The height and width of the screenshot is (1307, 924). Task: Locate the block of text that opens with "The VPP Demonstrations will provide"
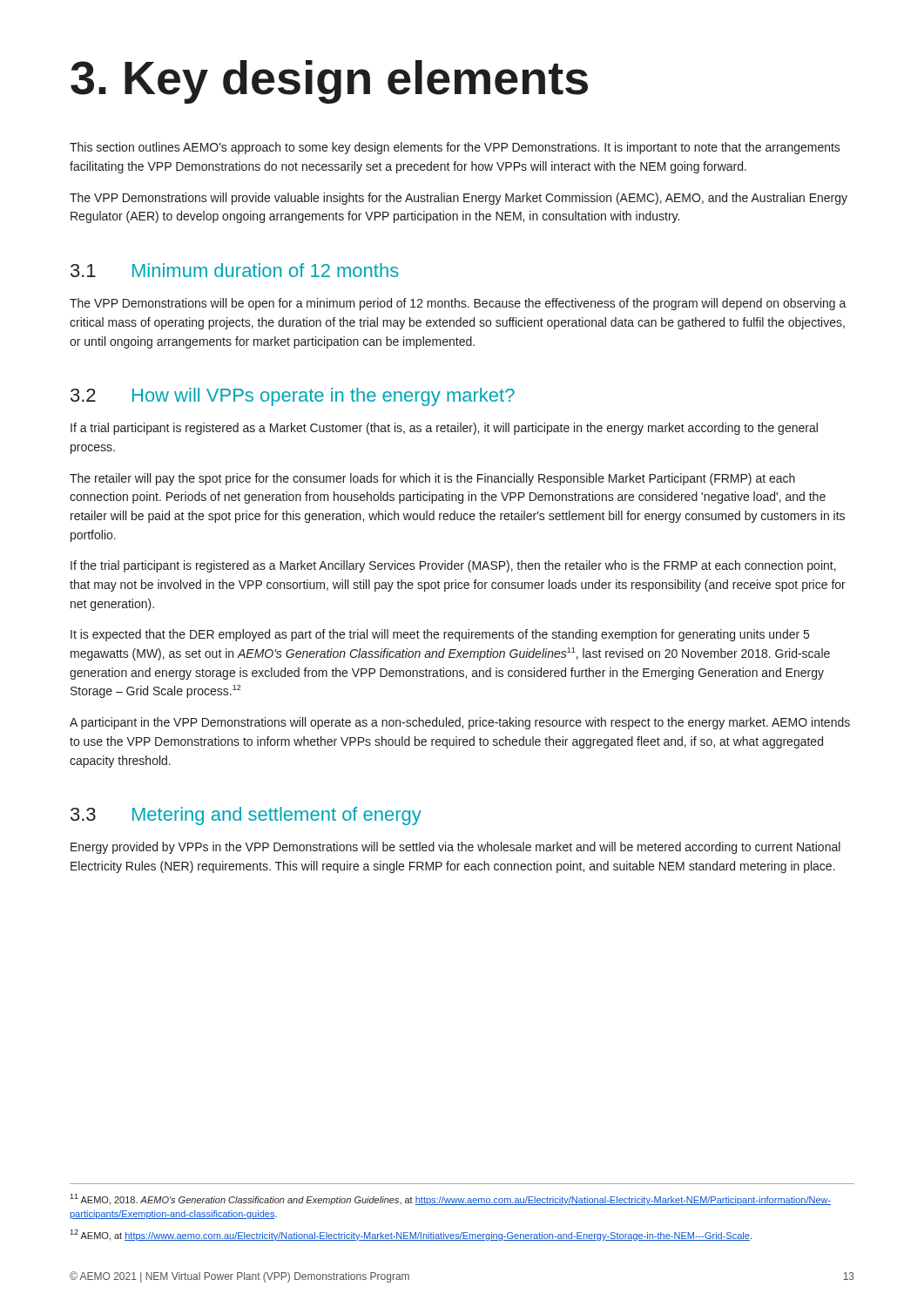point(459,207)
